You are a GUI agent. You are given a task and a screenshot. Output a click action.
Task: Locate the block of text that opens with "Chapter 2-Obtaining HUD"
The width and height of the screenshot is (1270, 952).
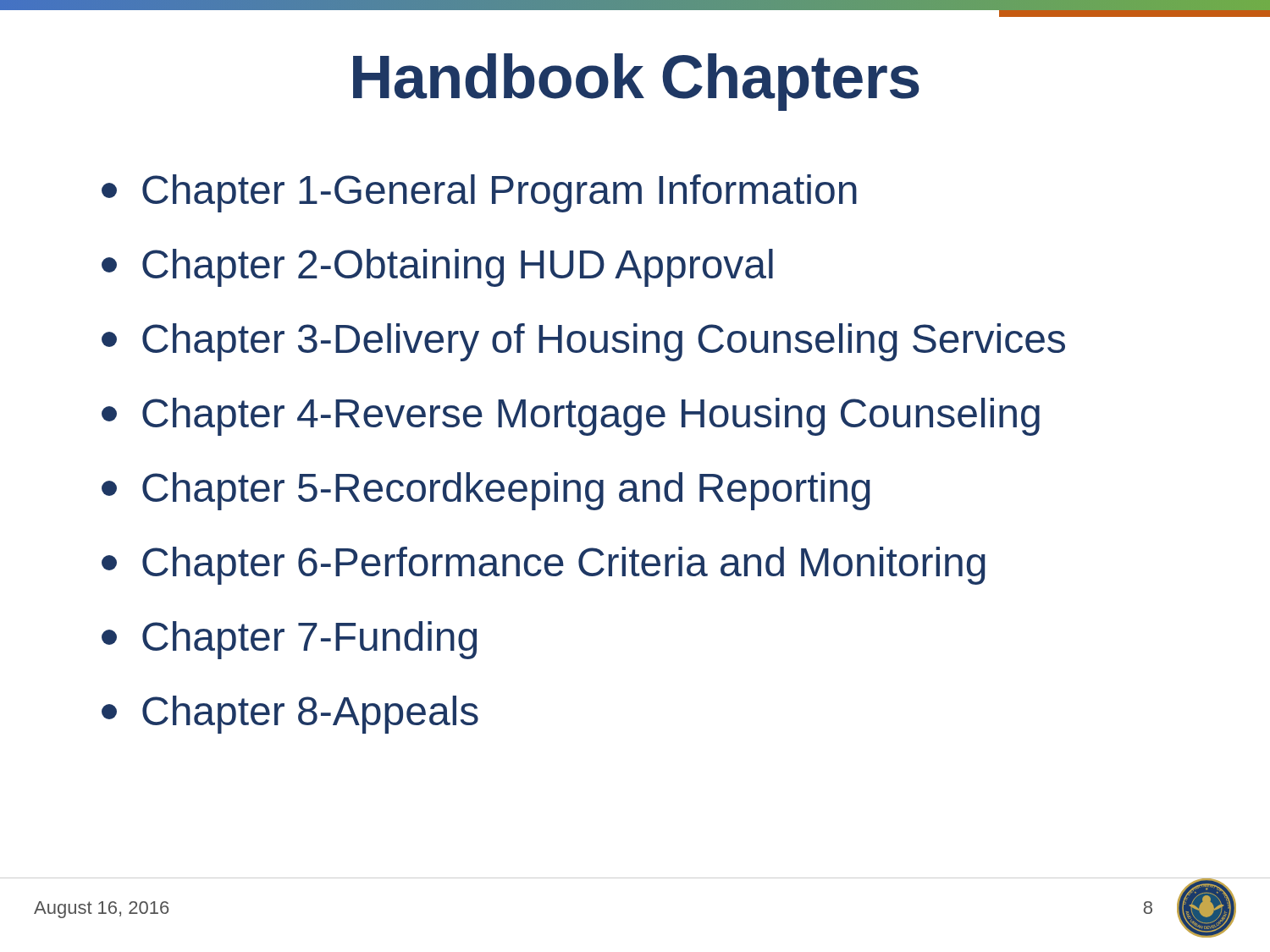(x=438, y=265)
